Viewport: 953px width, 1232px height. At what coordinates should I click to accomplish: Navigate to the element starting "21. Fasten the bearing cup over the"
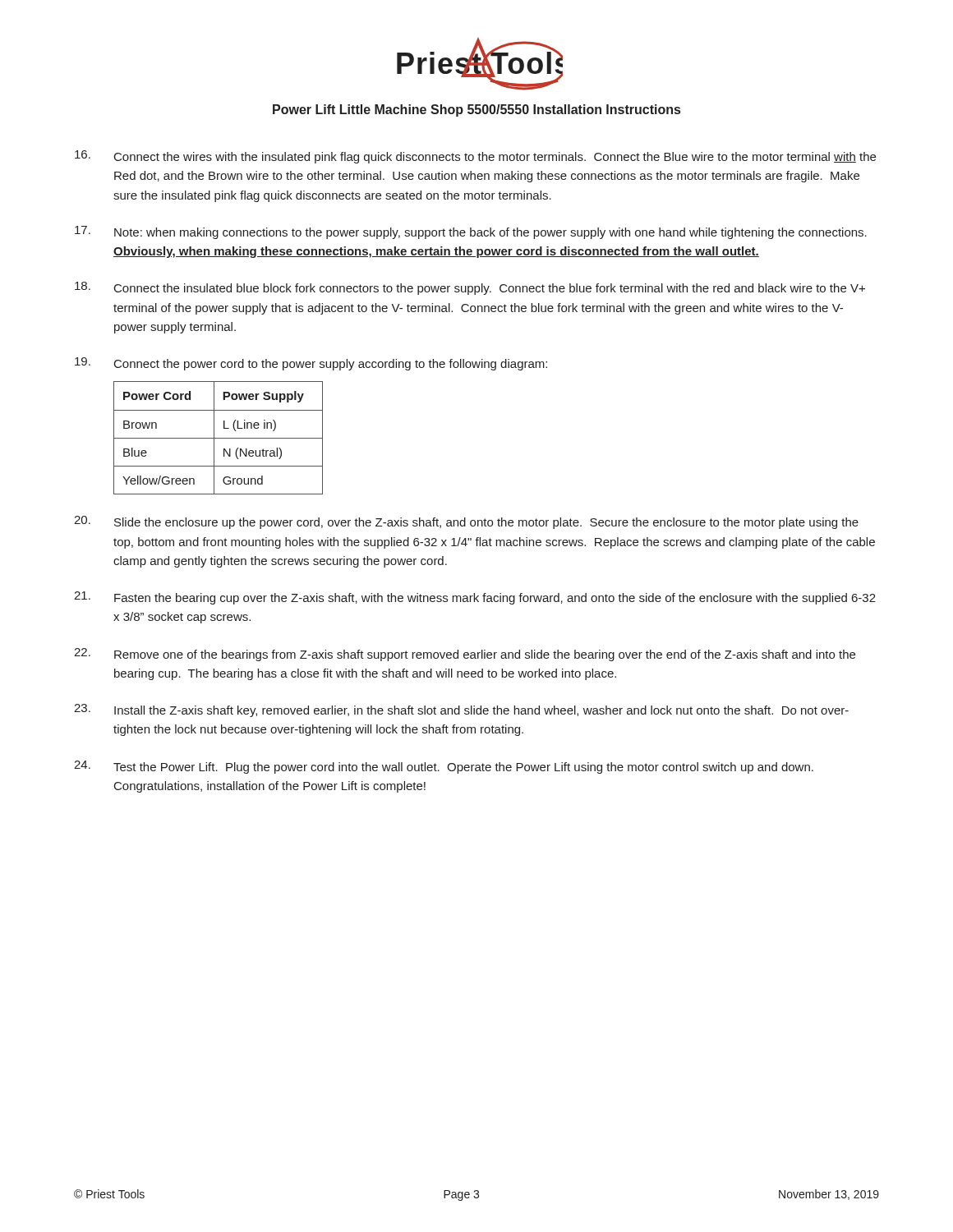(x=476, y=607)
